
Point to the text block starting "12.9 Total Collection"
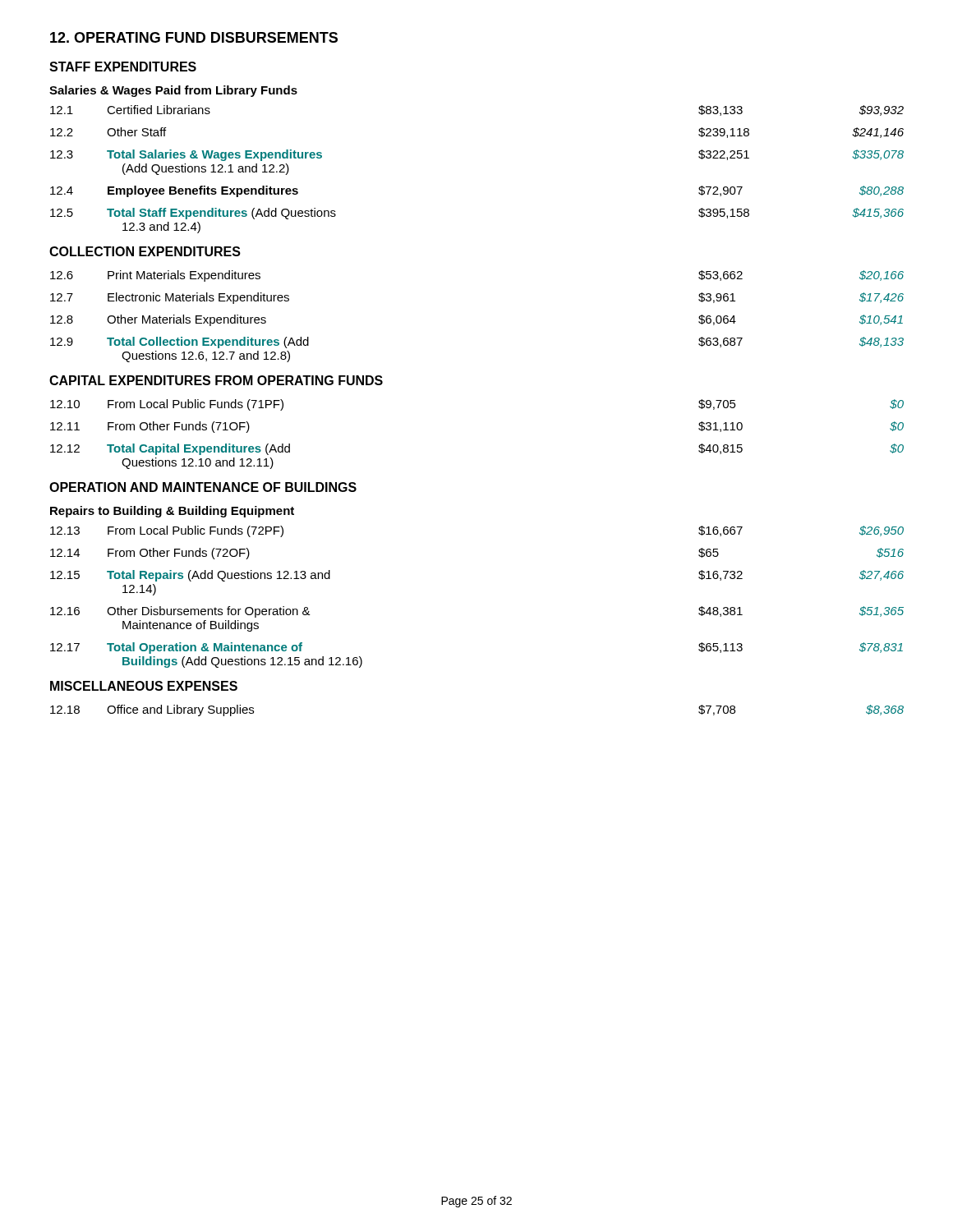click(x=60, y=342)
